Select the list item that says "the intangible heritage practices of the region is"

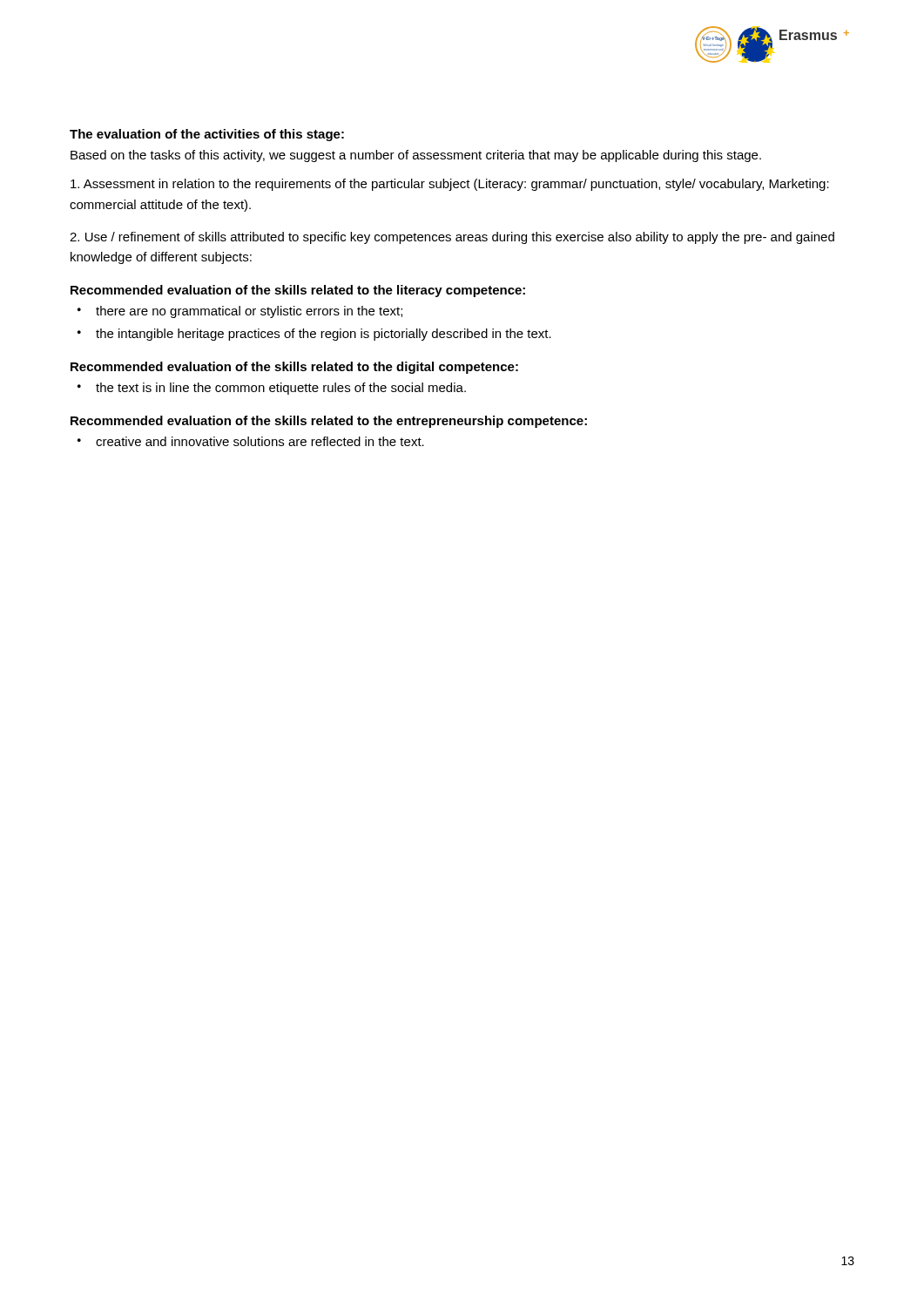click(324, 333)
